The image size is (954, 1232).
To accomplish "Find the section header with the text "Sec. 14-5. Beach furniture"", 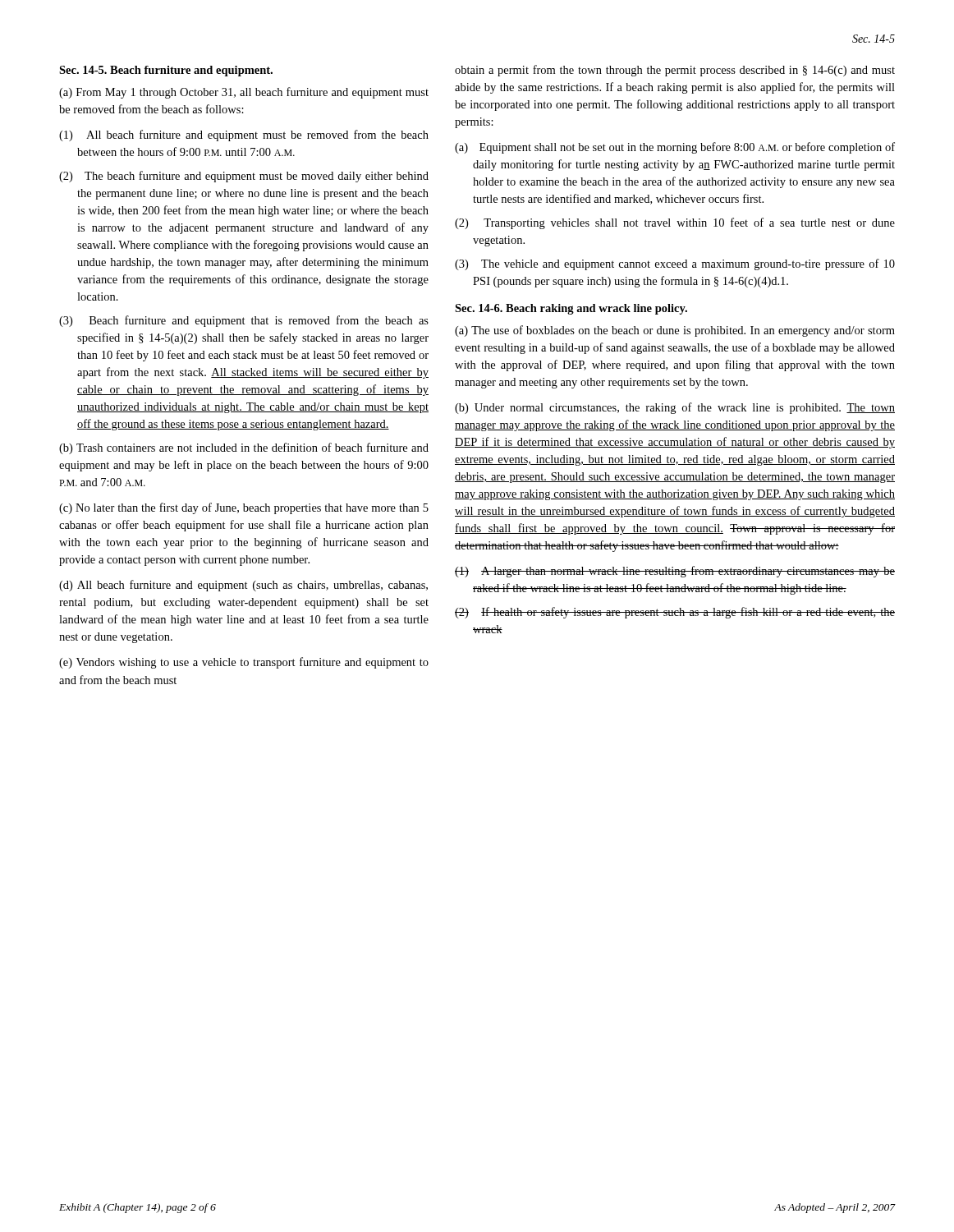I will coord(166,70).
